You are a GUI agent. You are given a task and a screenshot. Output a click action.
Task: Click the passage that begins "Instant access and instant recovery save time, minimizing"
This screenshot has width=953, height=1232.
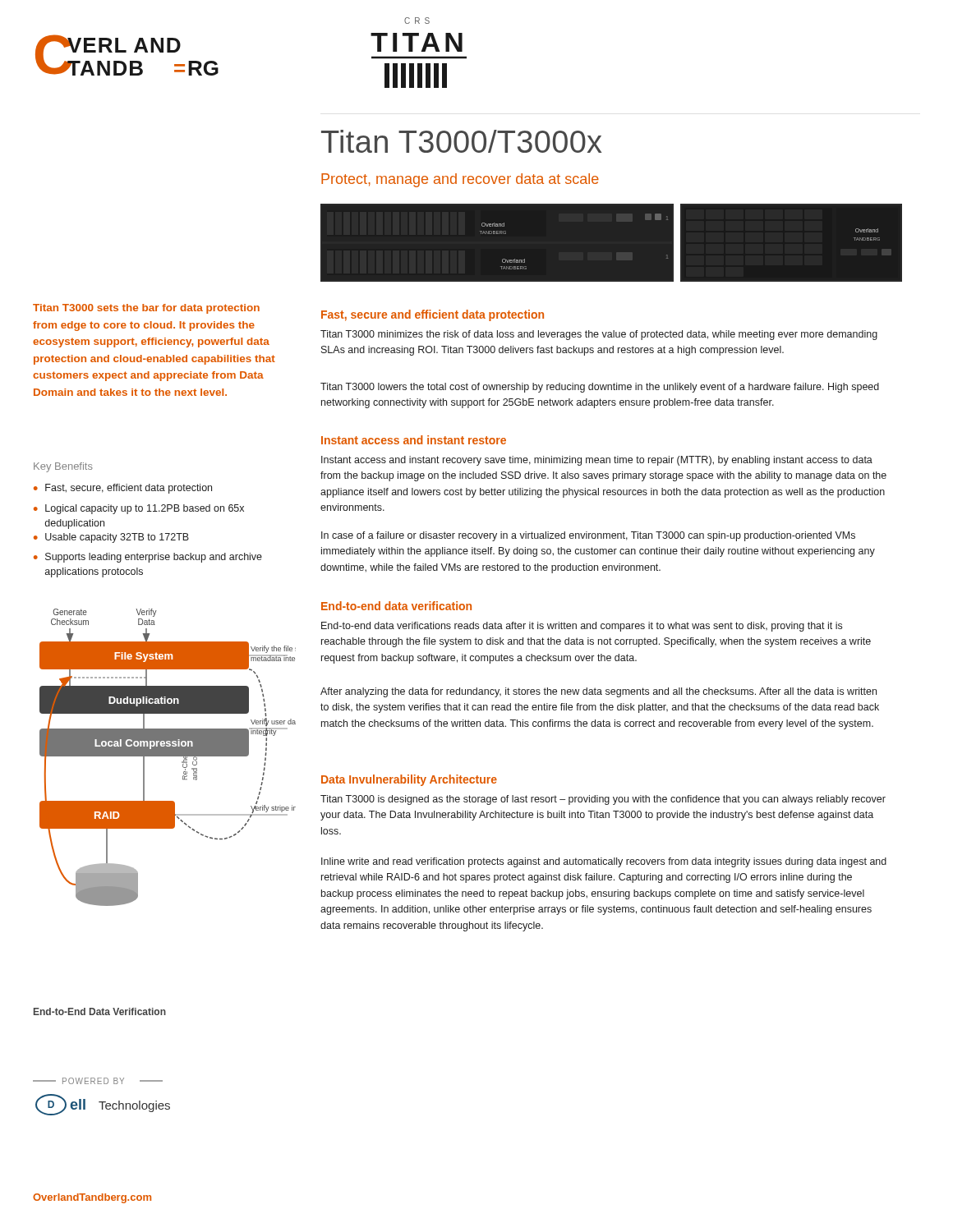tap(604, 484)
